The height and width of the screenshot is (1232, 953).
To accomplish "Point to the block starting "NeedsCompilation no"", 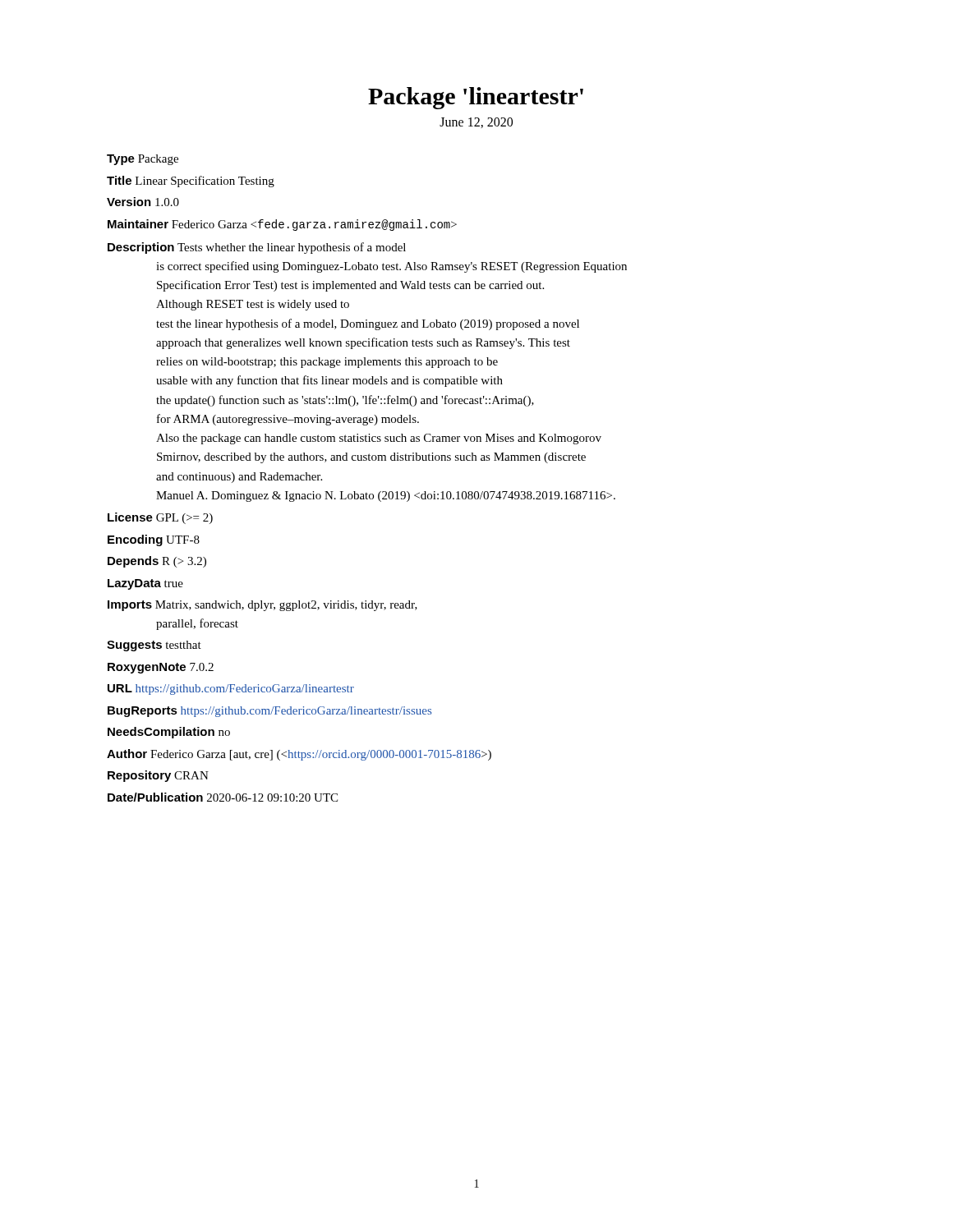I will pyautogui.click(x=169, y=731).
